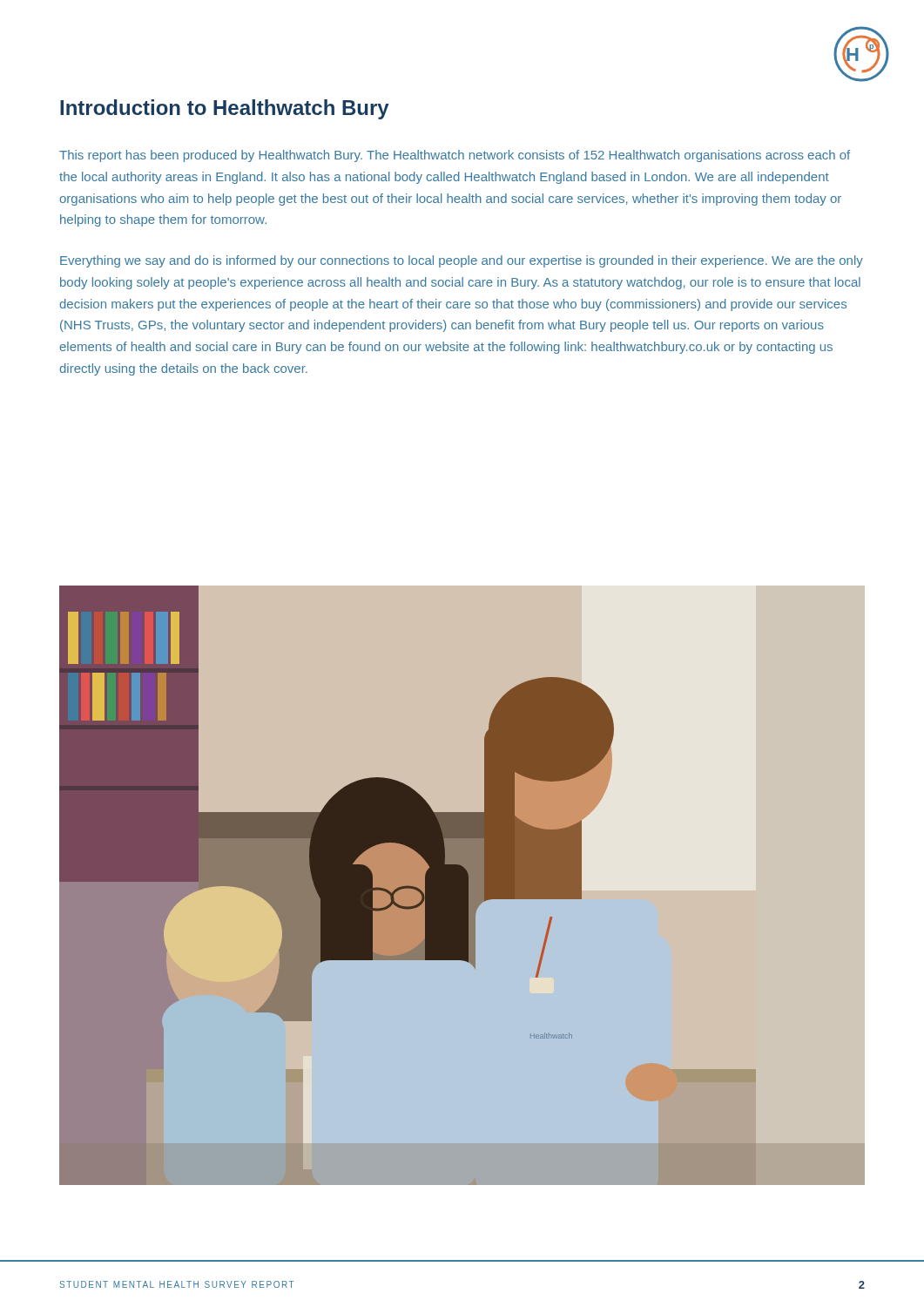Click on the logo
The width and height of the screenshot is (924, 1307).
pos(861,54)
